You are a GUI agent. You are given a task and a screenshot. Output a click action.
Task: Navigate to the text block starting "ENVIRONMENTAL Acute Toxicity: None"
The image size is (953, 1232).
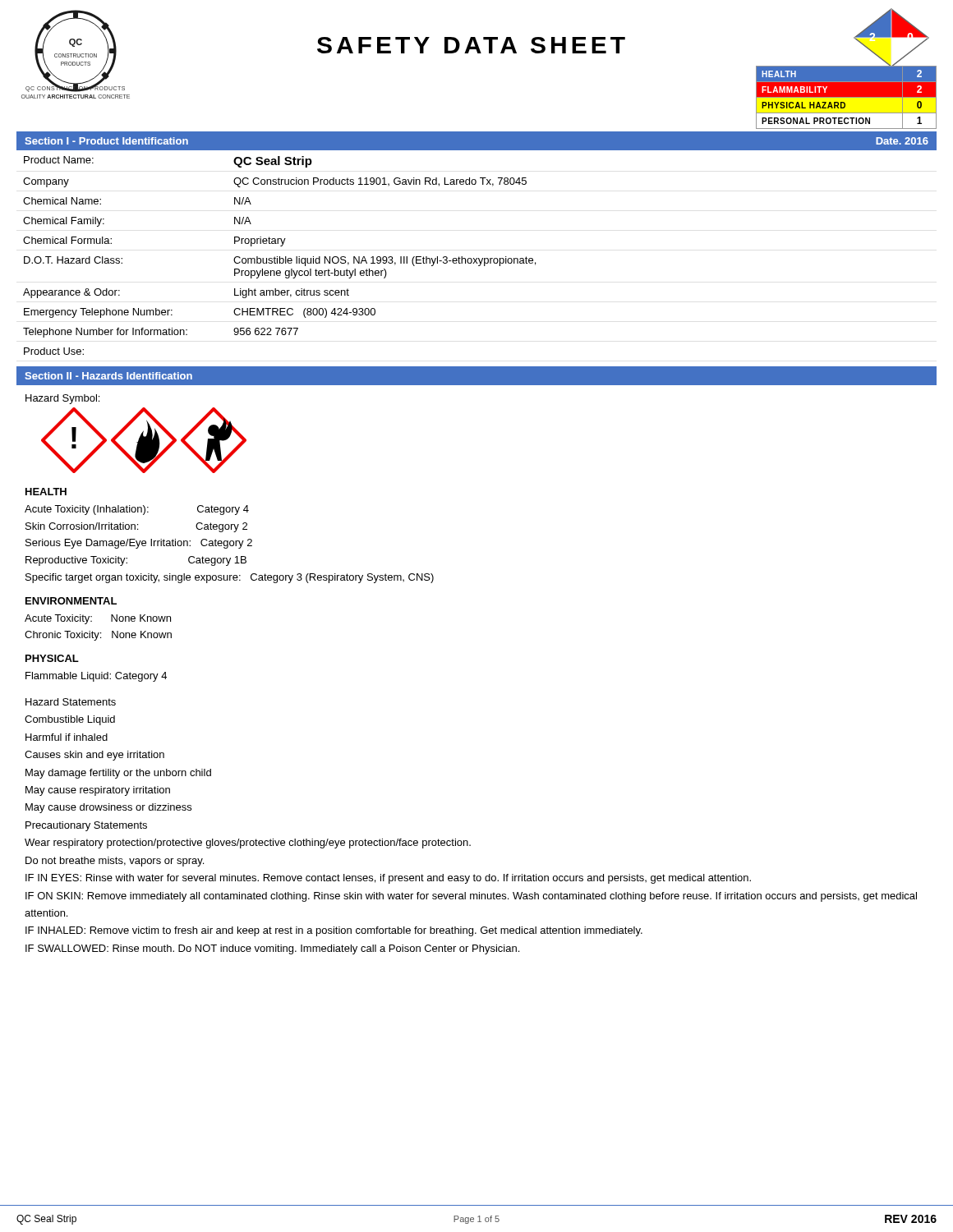pyautogui.click(x=98, y=618)
